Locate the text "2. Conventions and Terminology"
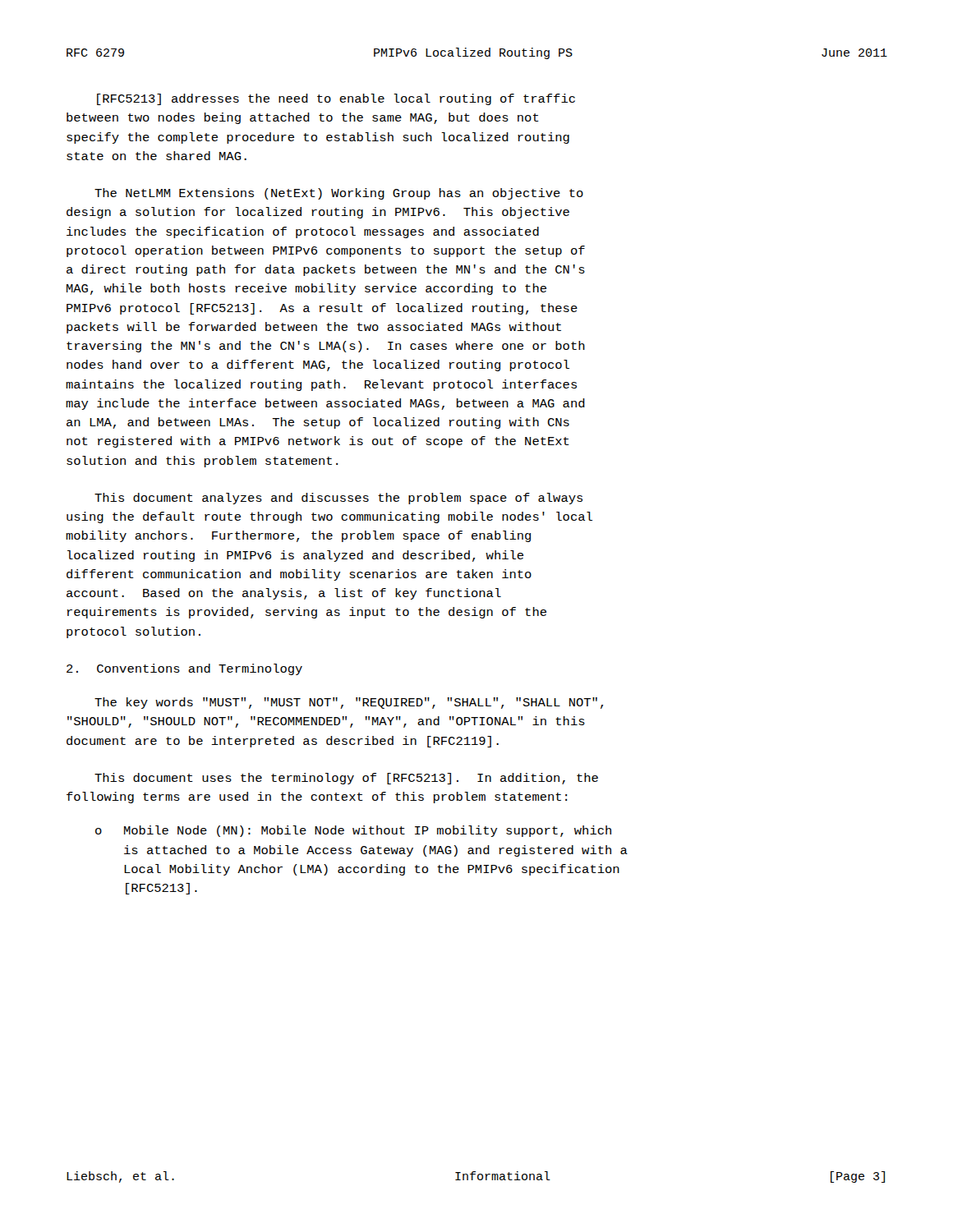 click(184, 669)
